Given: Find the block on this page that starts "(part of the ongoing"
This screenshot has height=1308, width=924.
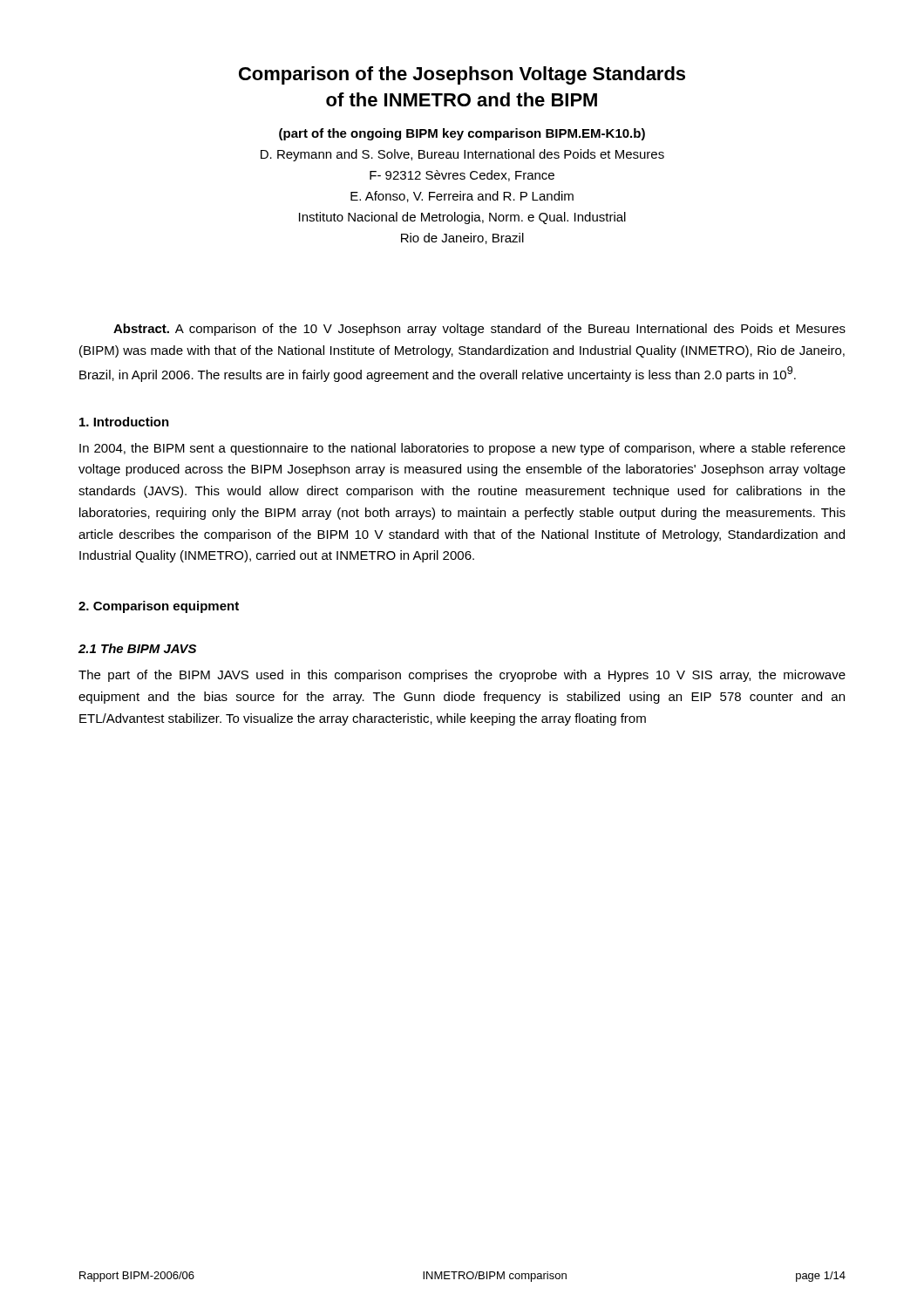Looking at the screenshot, I should [x=462, y=186].
